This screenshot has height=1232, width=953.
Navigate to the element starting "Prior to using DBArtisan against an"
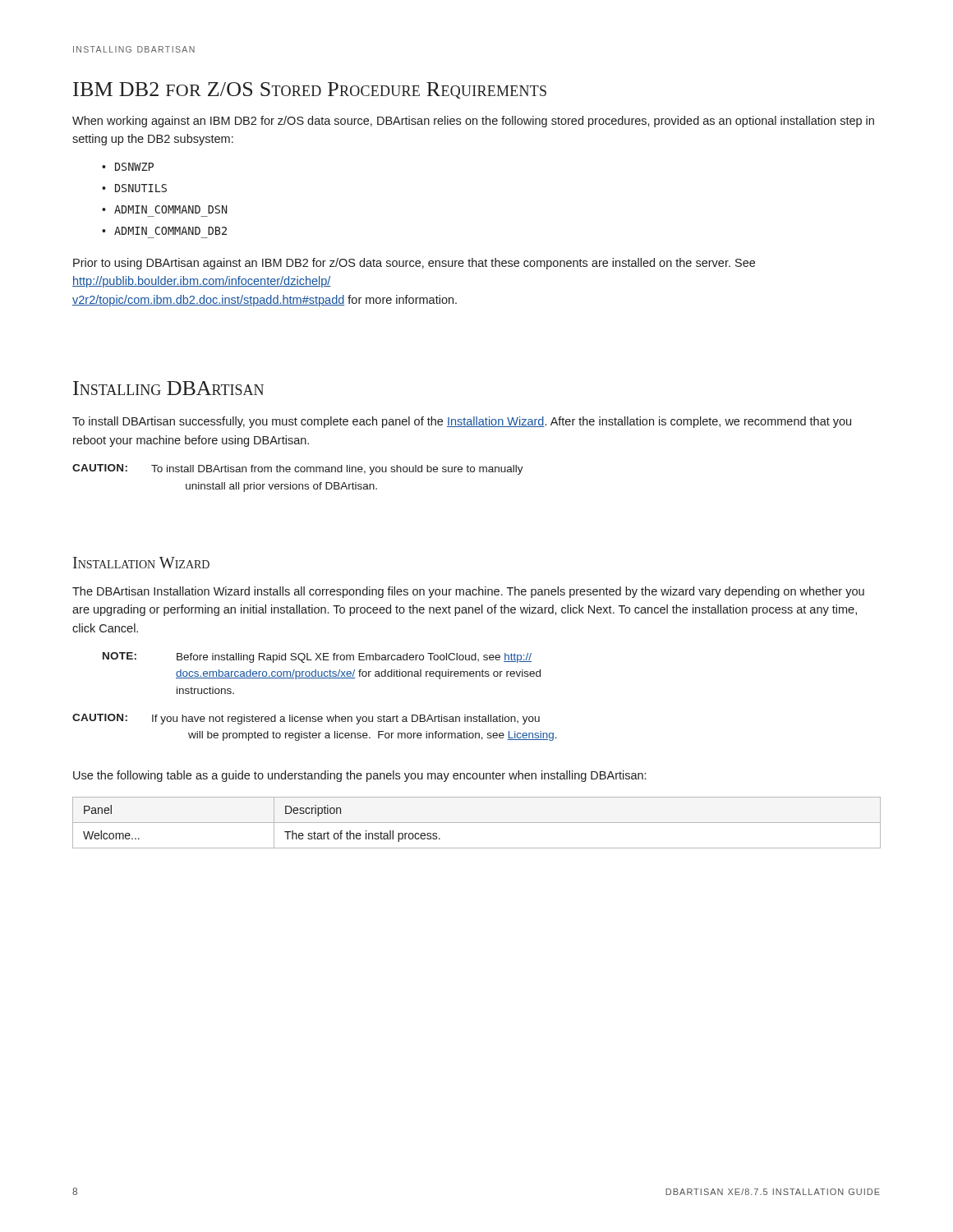point(414,264)
